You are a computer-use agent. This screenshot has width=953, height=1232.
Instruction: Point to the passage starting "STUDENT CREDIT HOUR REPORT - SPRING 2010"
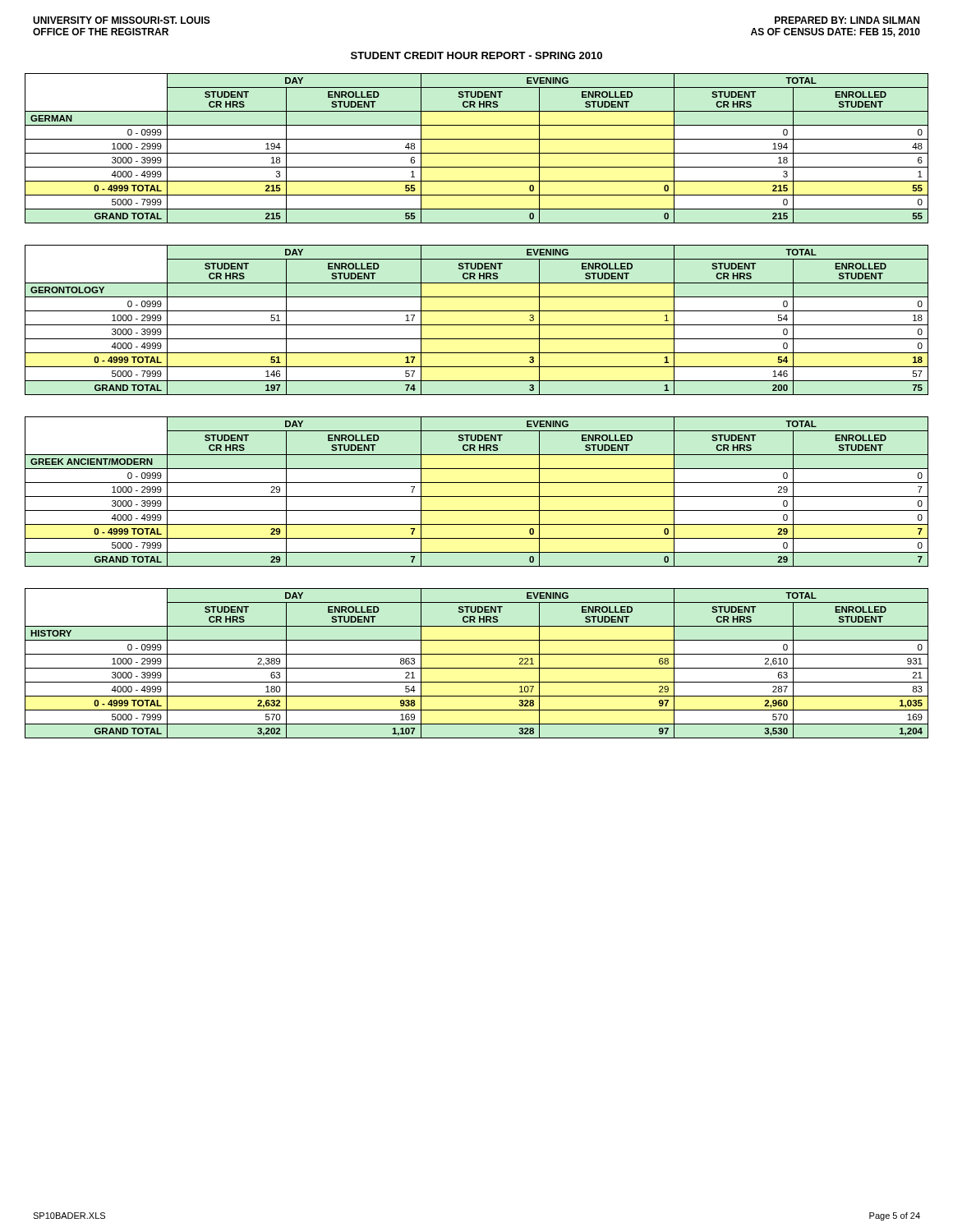476,55
